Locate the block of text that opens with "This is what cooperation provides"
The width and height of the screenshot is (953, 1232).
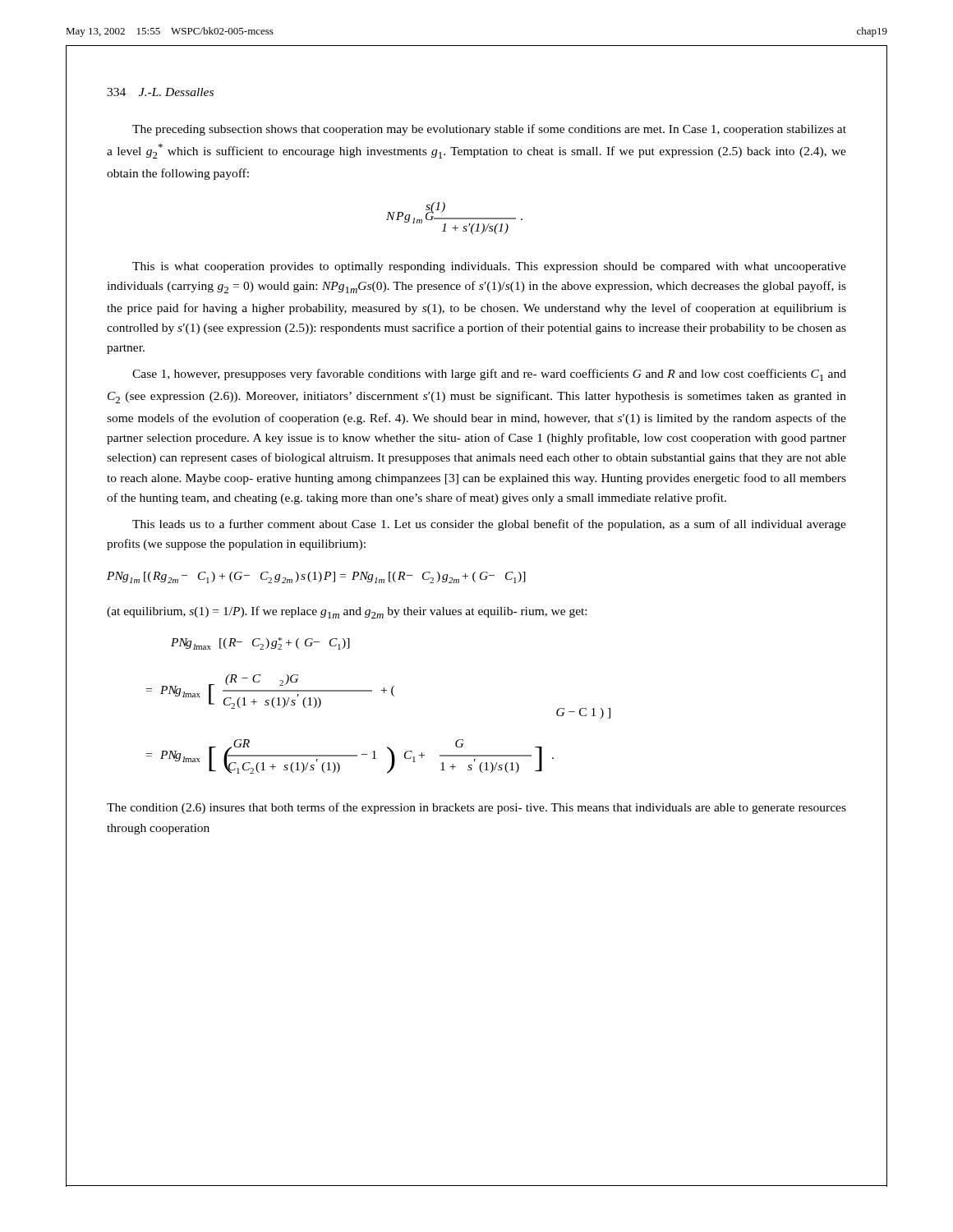point(476,405)
